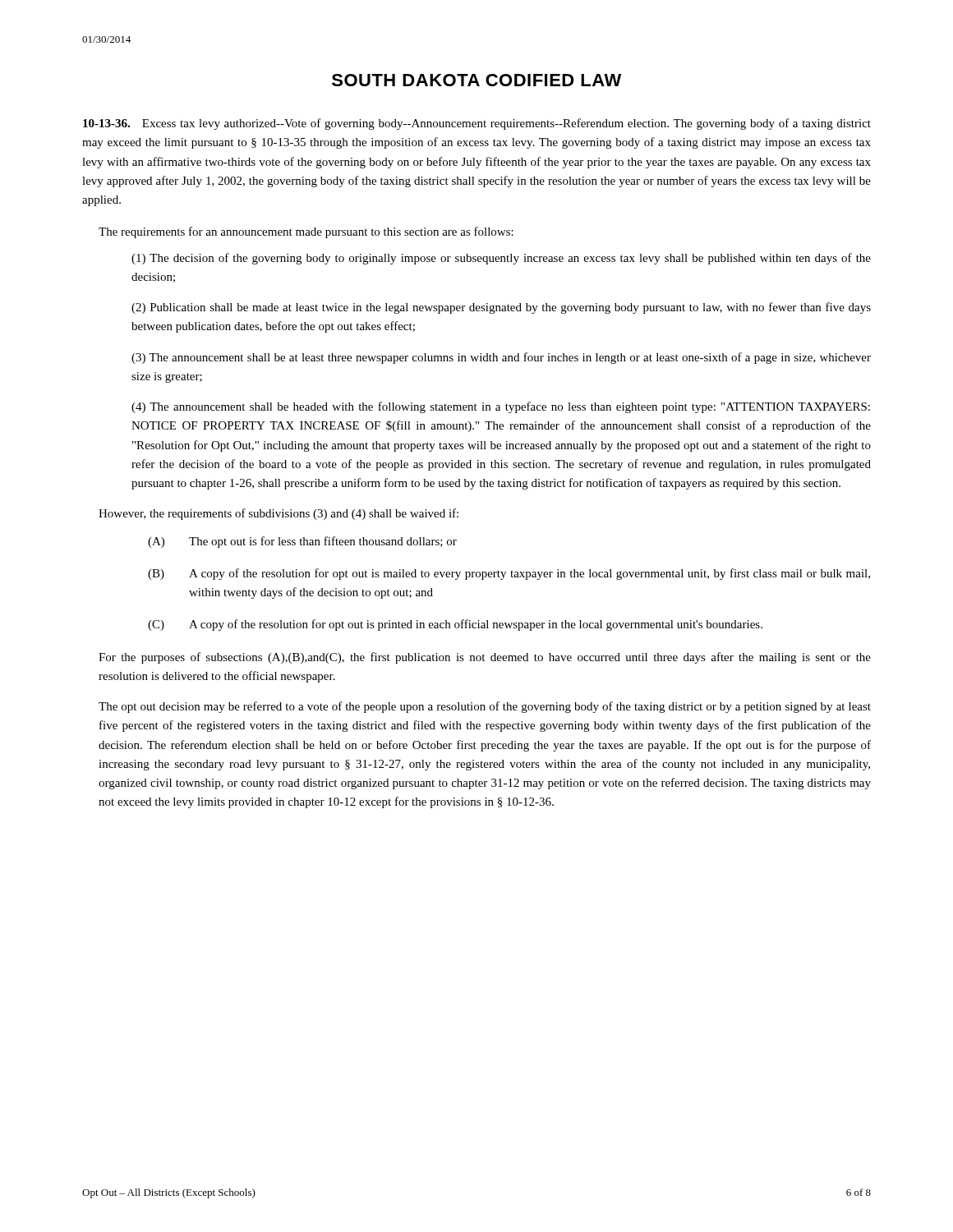Click on the block starting "SOUTH DAKOTA CODIFIED LAW"
The width and height of the screenshot is (953, 1232).
[476, 81]
